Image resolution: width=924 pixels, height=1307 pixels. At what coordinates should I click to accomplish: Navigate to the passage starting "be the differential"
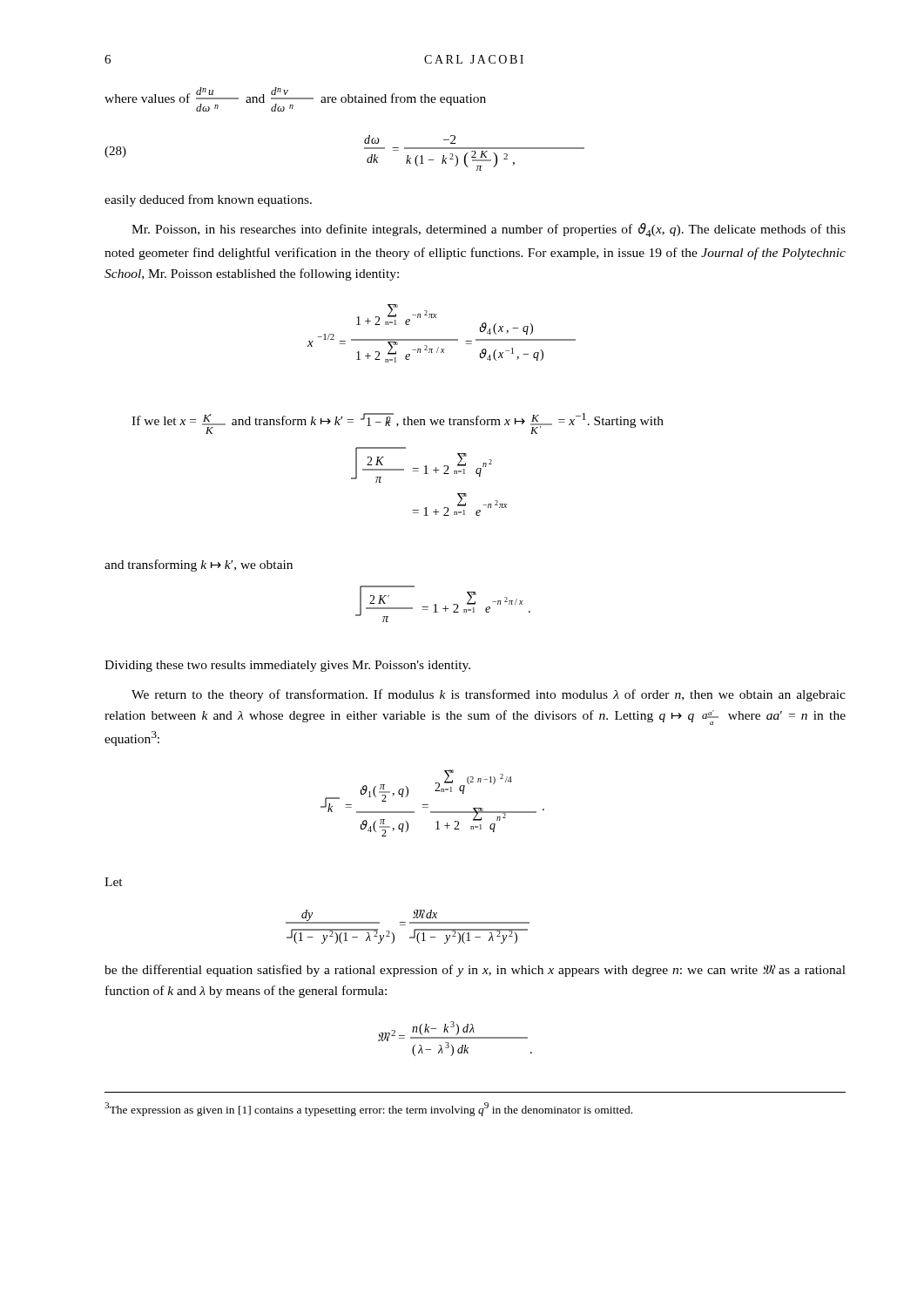point(475,980)
